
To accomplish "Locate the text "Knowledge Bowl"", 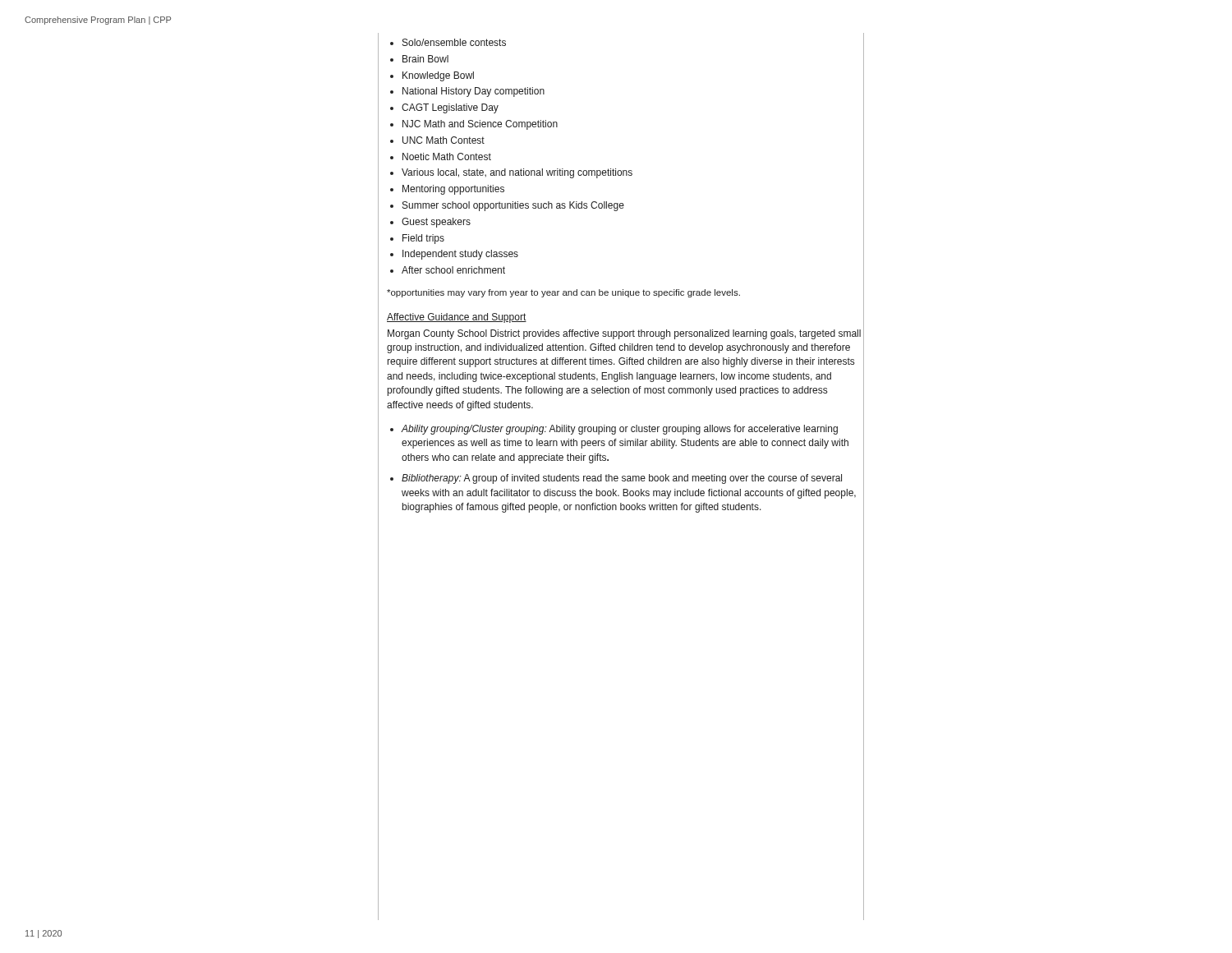I will pyautogui.click(x=441, y=75).
